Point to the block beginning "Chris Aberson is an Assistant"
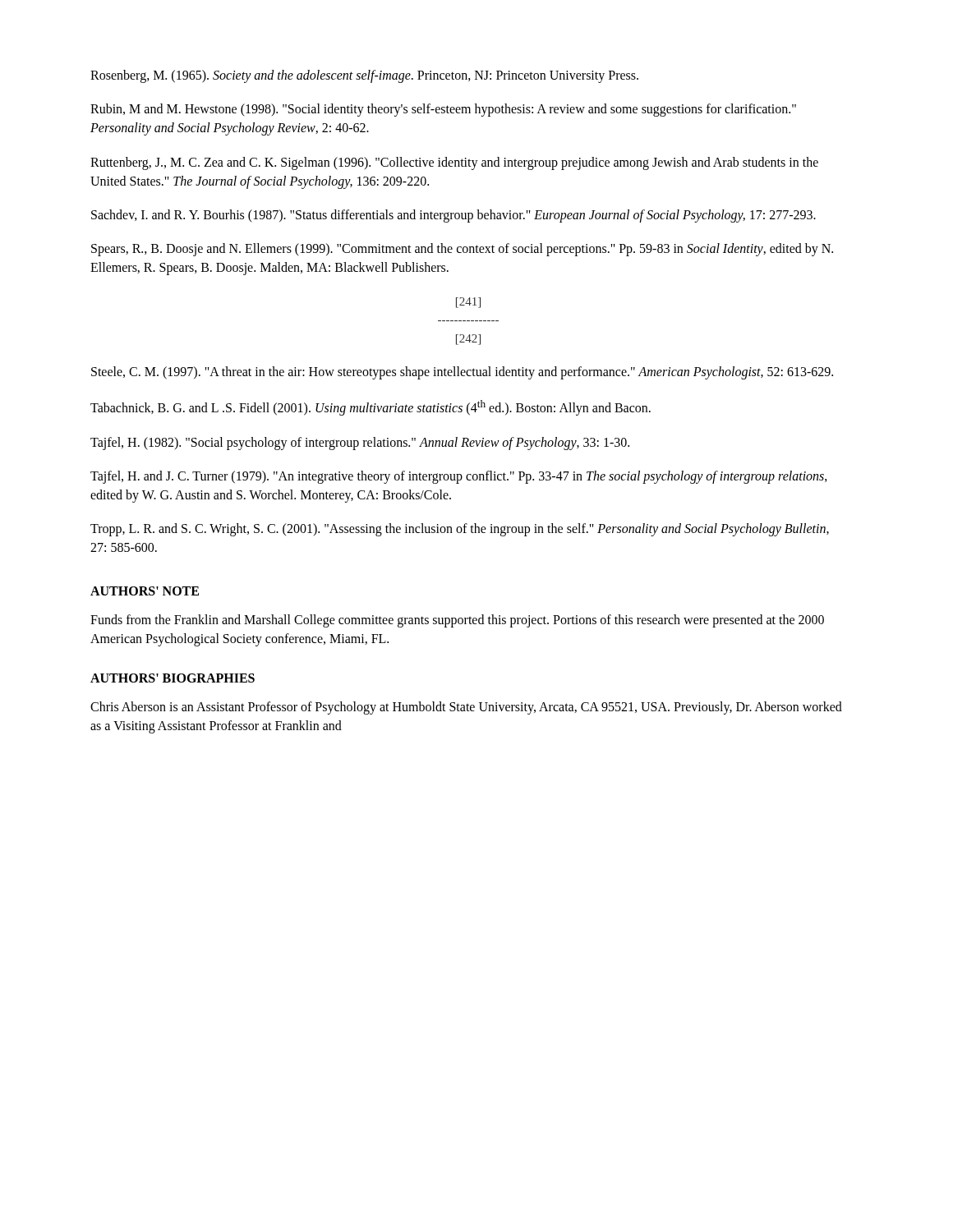Image resolution: width=953 pixels, height=1232 pixels. 466,716
